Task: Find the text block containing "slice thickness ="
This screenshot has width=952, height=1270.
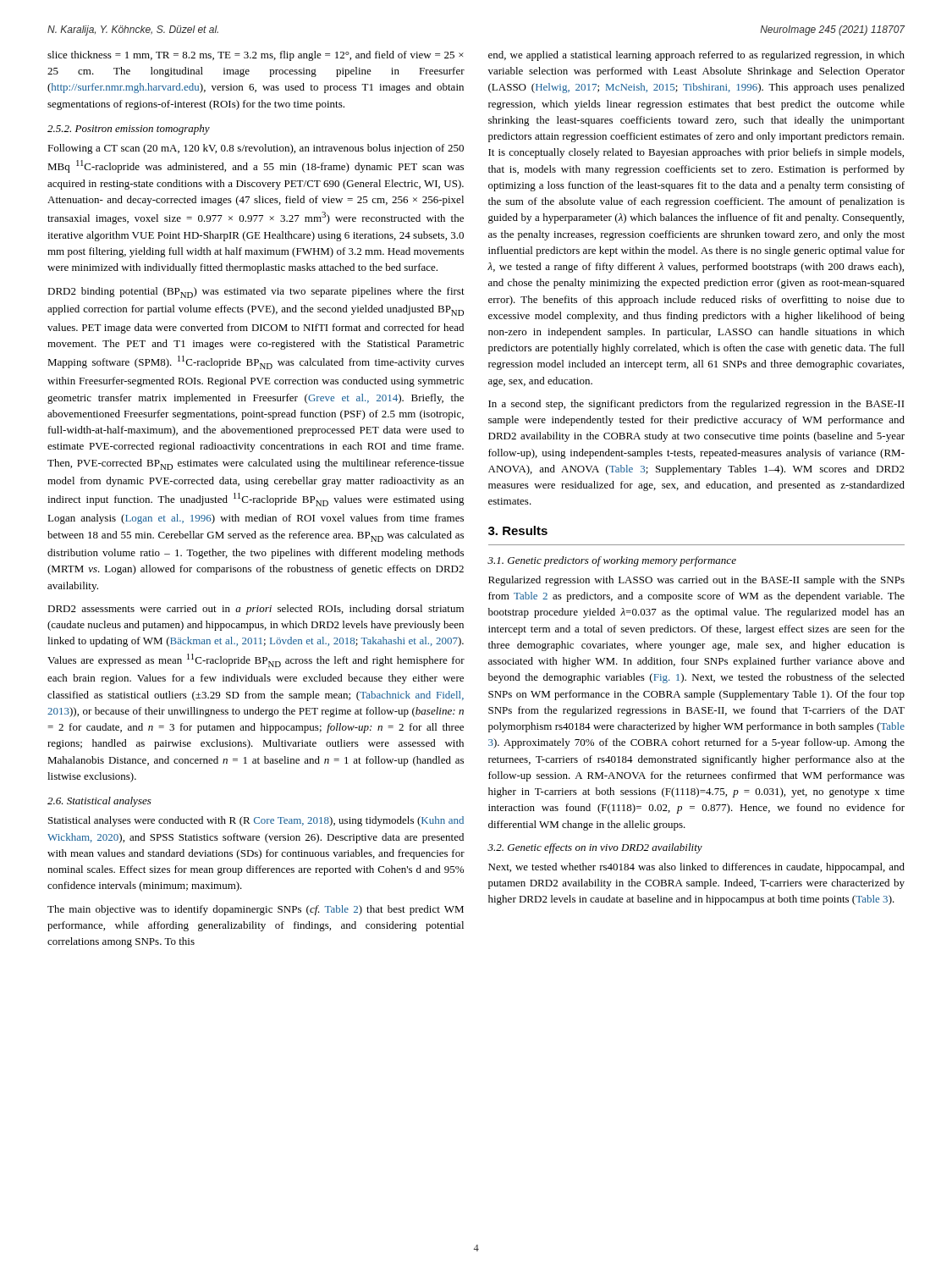Action: pyautogui.click(x=256, y=79)
